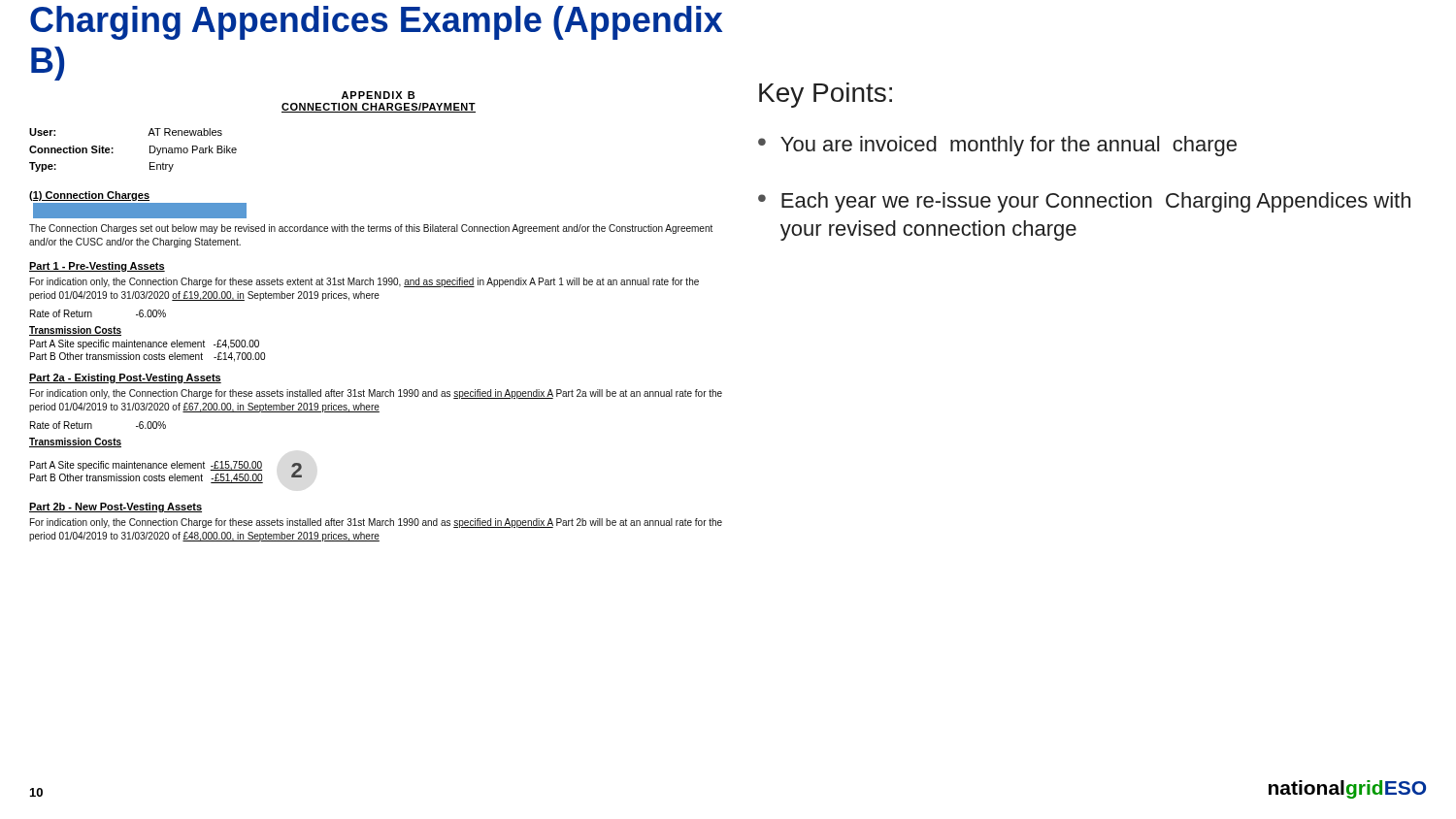This screenshot has height=819, width=1456.
Task: Find the title with the text "Charging Appendices Example (Appendix B)"
Action: point(376,41)
